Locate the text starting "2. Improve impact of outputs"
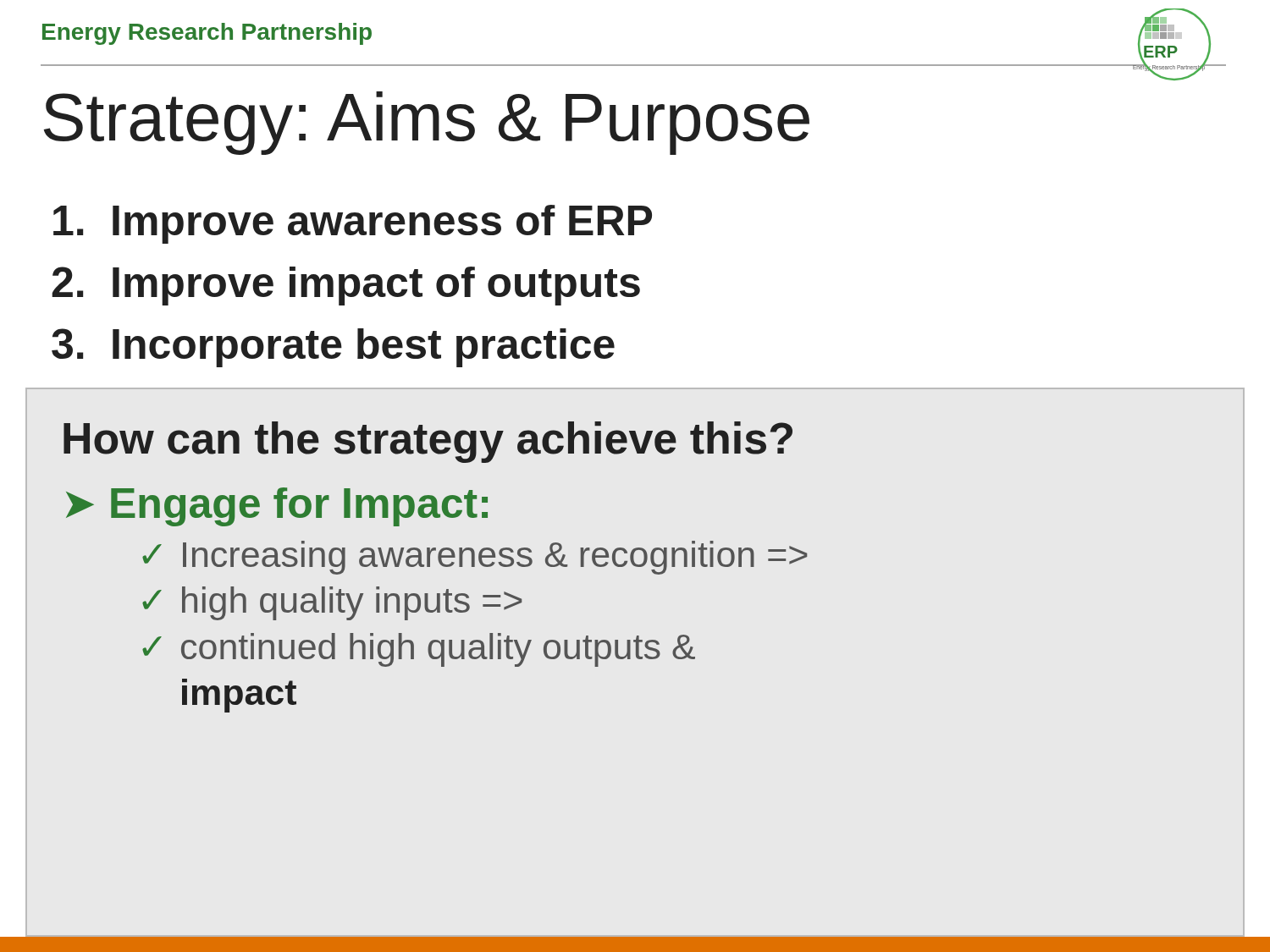 (x=576, y=283)
